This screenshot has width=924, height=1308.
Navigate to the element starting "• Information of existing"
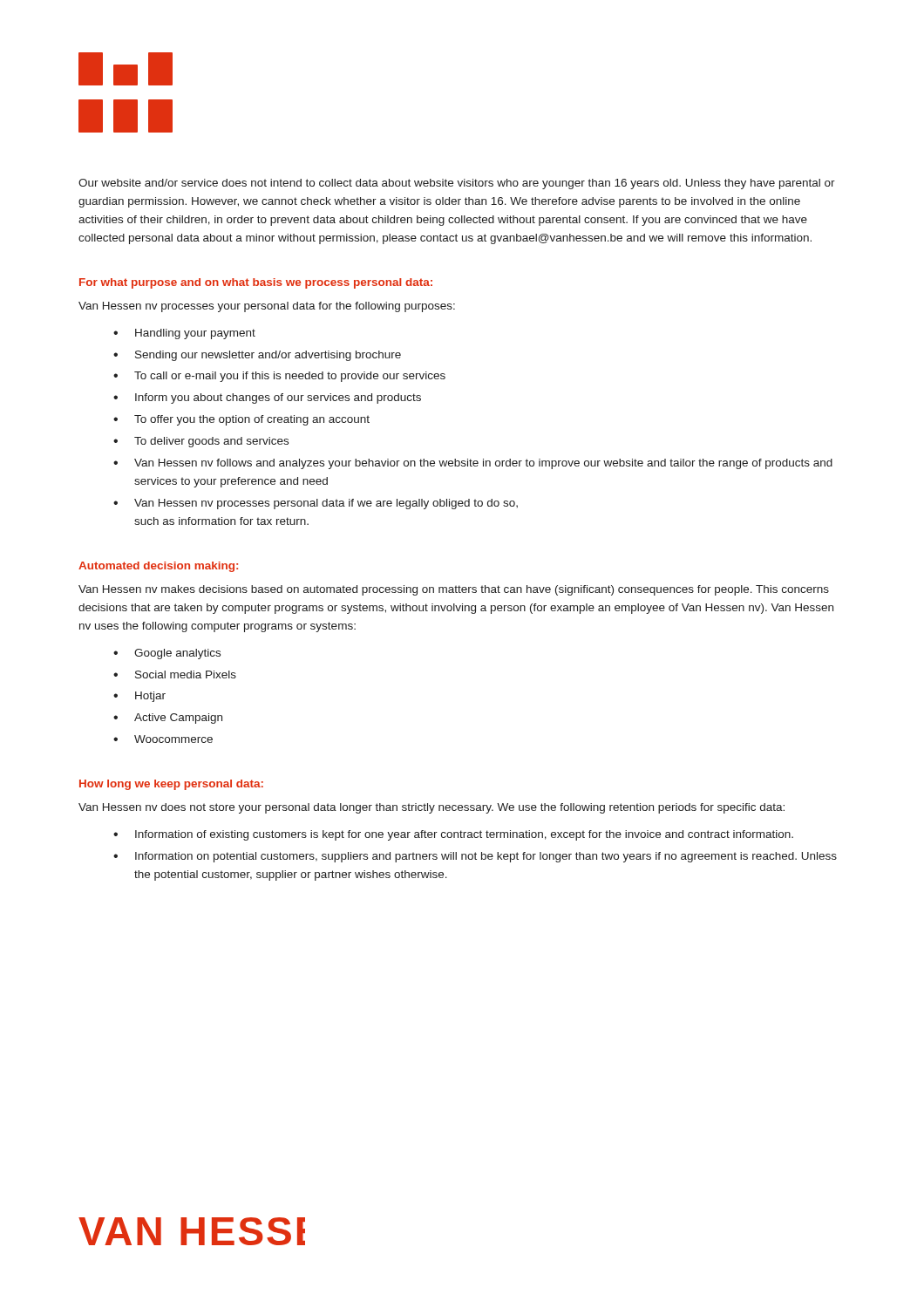point(479,835)
